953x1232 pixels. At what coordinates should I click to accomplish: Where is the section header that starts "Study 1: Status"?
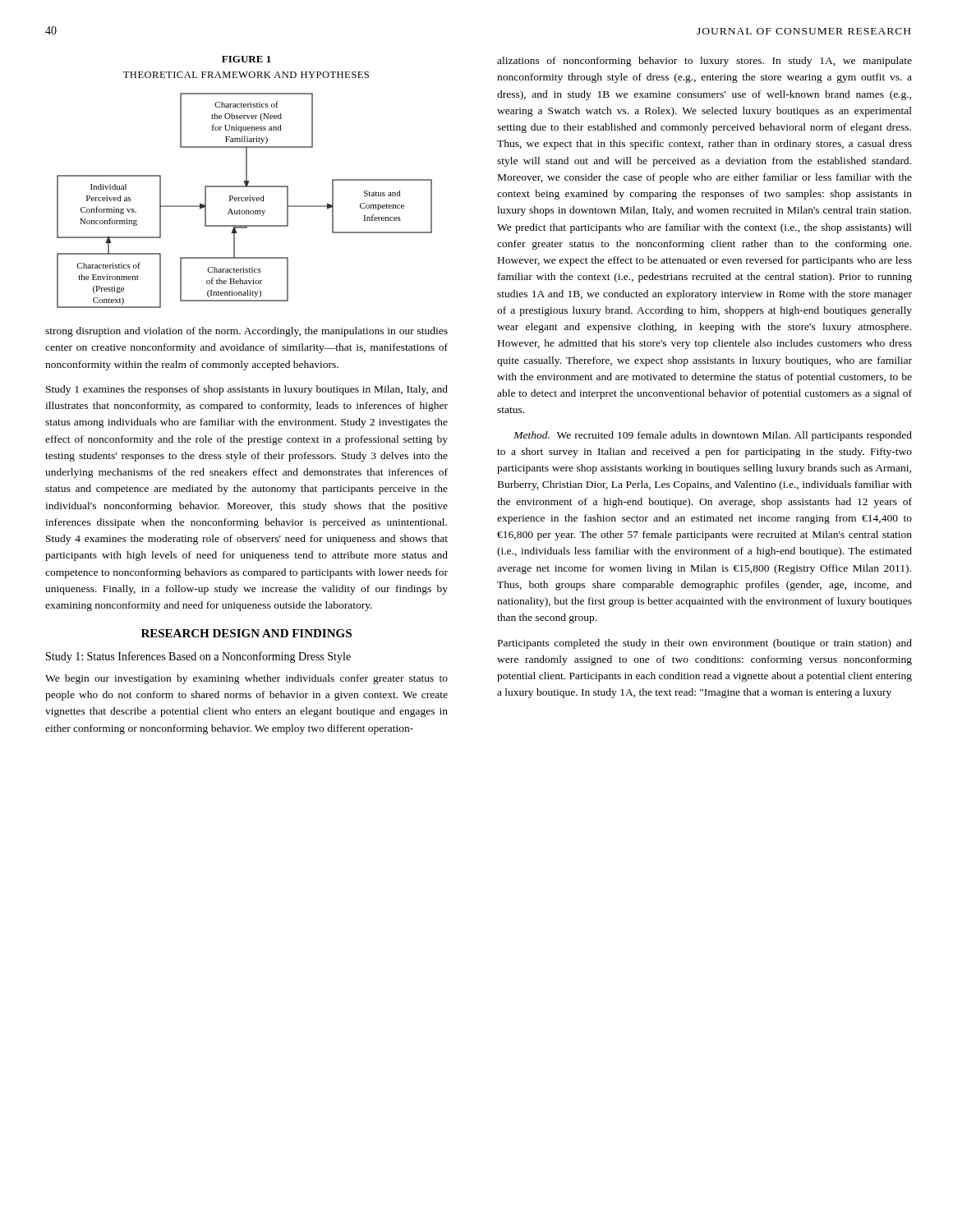[198, 657]
